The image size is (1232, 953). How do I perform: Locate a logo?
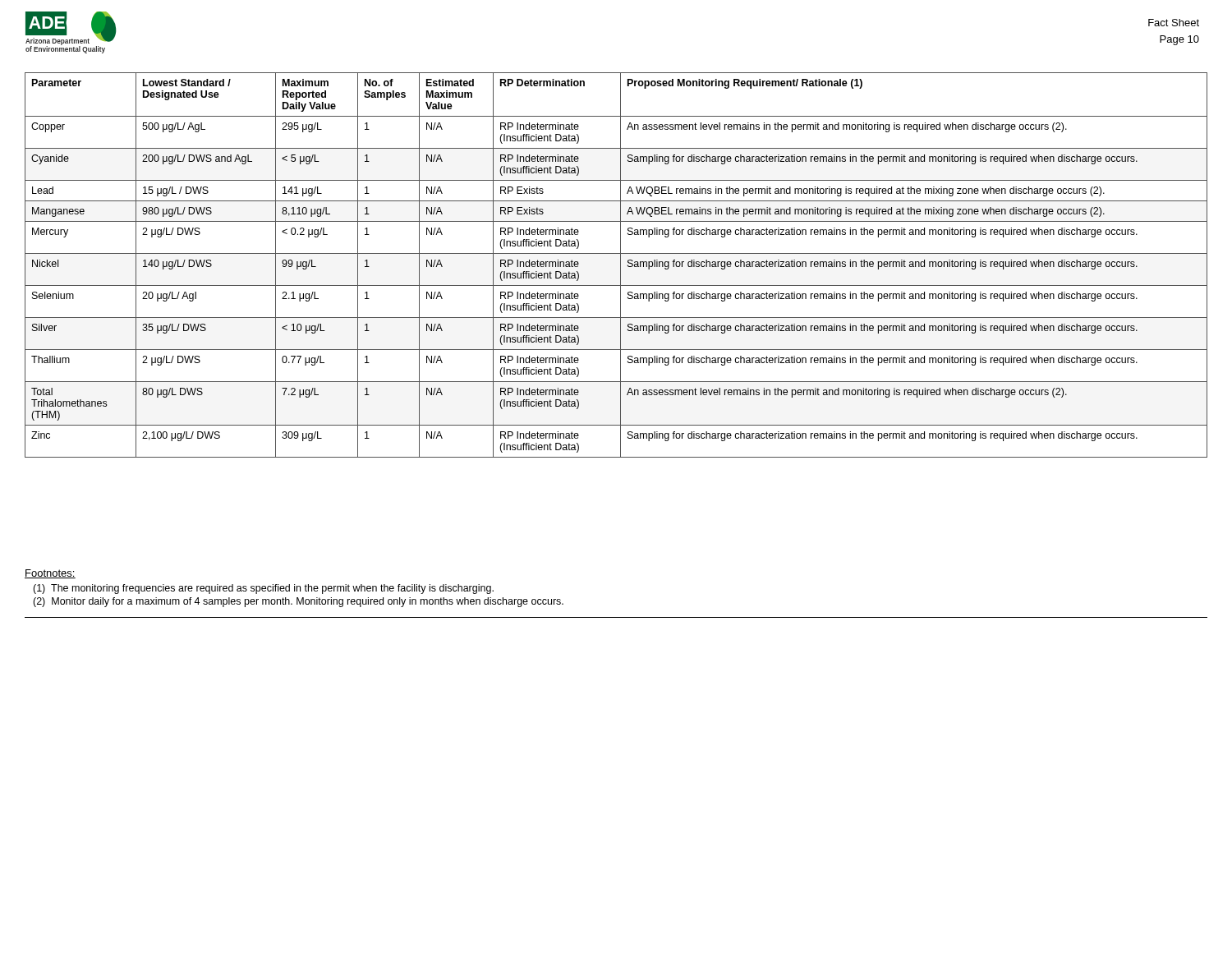[x=72, y=37]
